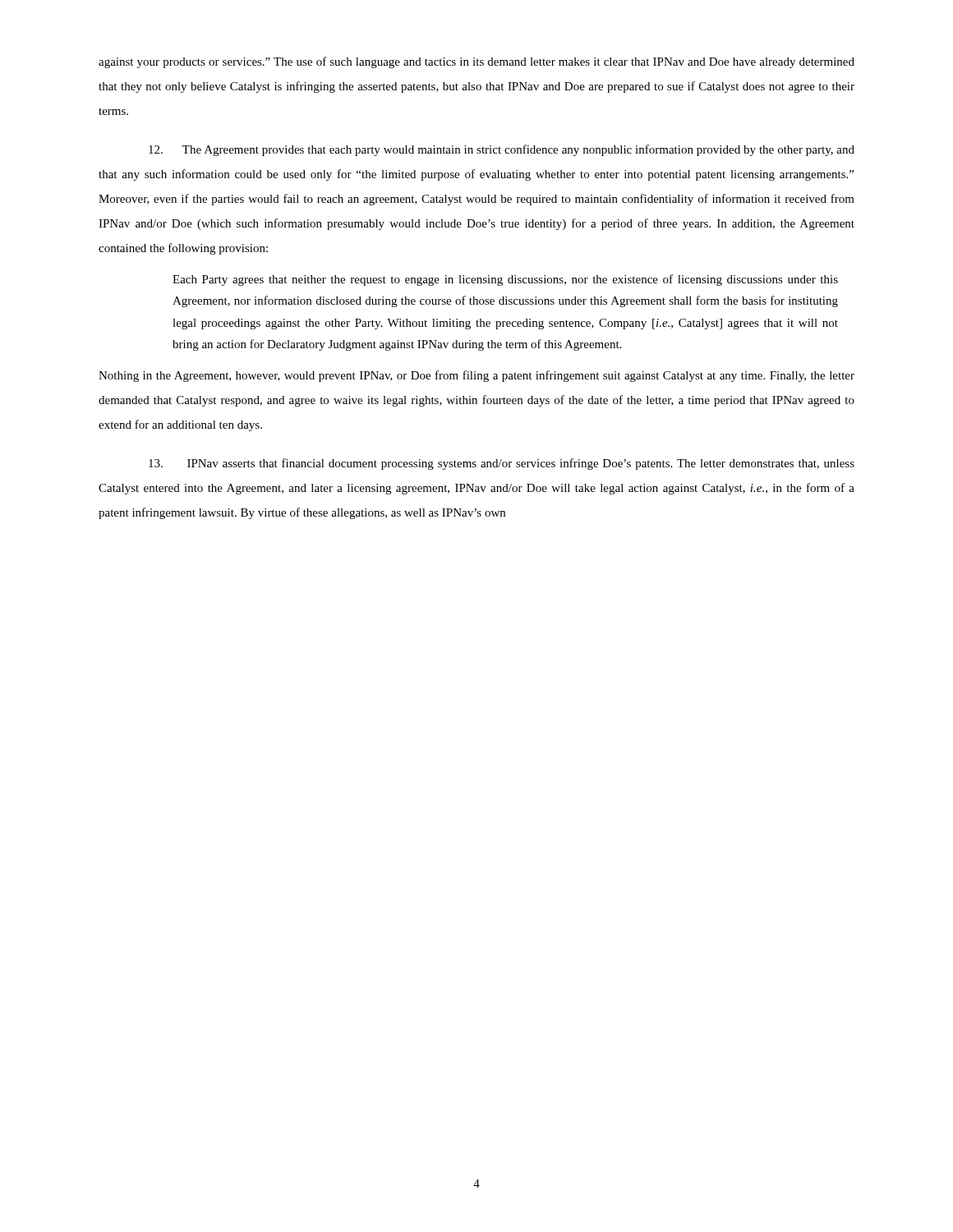Locate the block of text that opens with "Each Party agrees that neither the request"
Viewport: 953px width, 1232px height.
(x=505, y=312)
